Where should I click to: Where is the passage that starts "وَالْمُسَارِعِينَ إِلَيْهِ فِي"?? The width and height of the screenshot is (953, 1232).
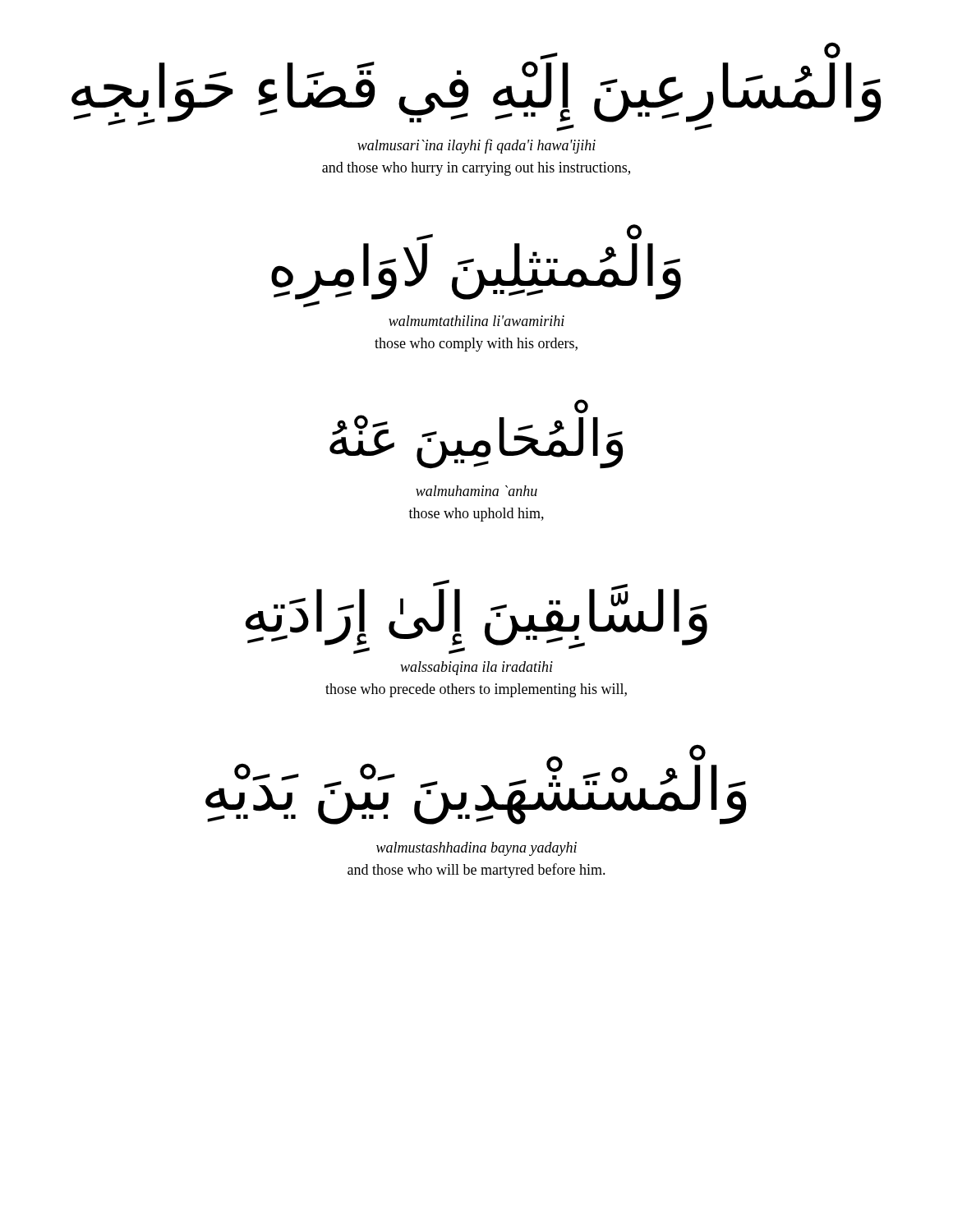coord(476,87)
